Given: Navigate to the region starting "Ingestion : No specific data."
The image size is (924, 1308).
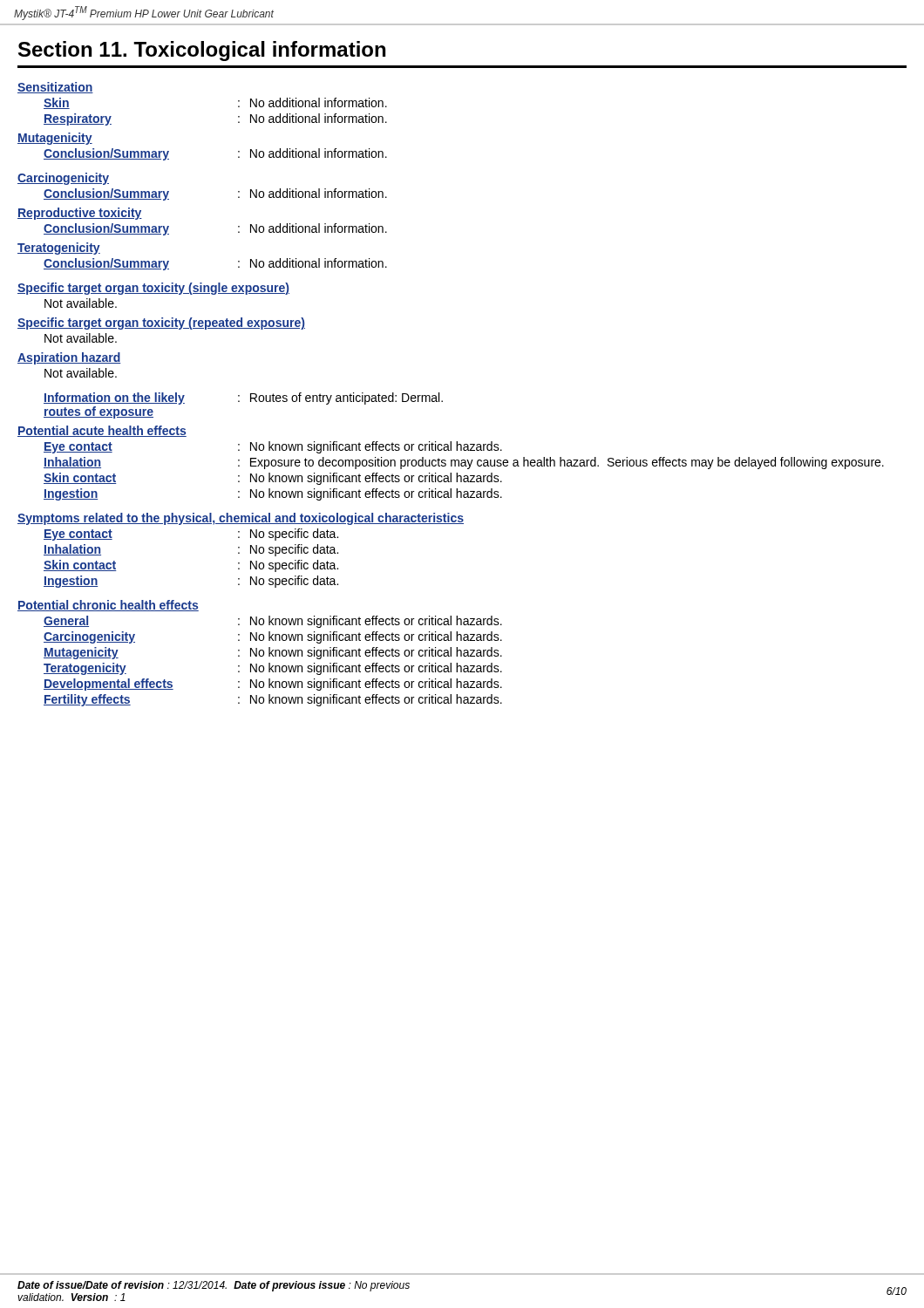Looking at the screenshot, I should (81, 581).
